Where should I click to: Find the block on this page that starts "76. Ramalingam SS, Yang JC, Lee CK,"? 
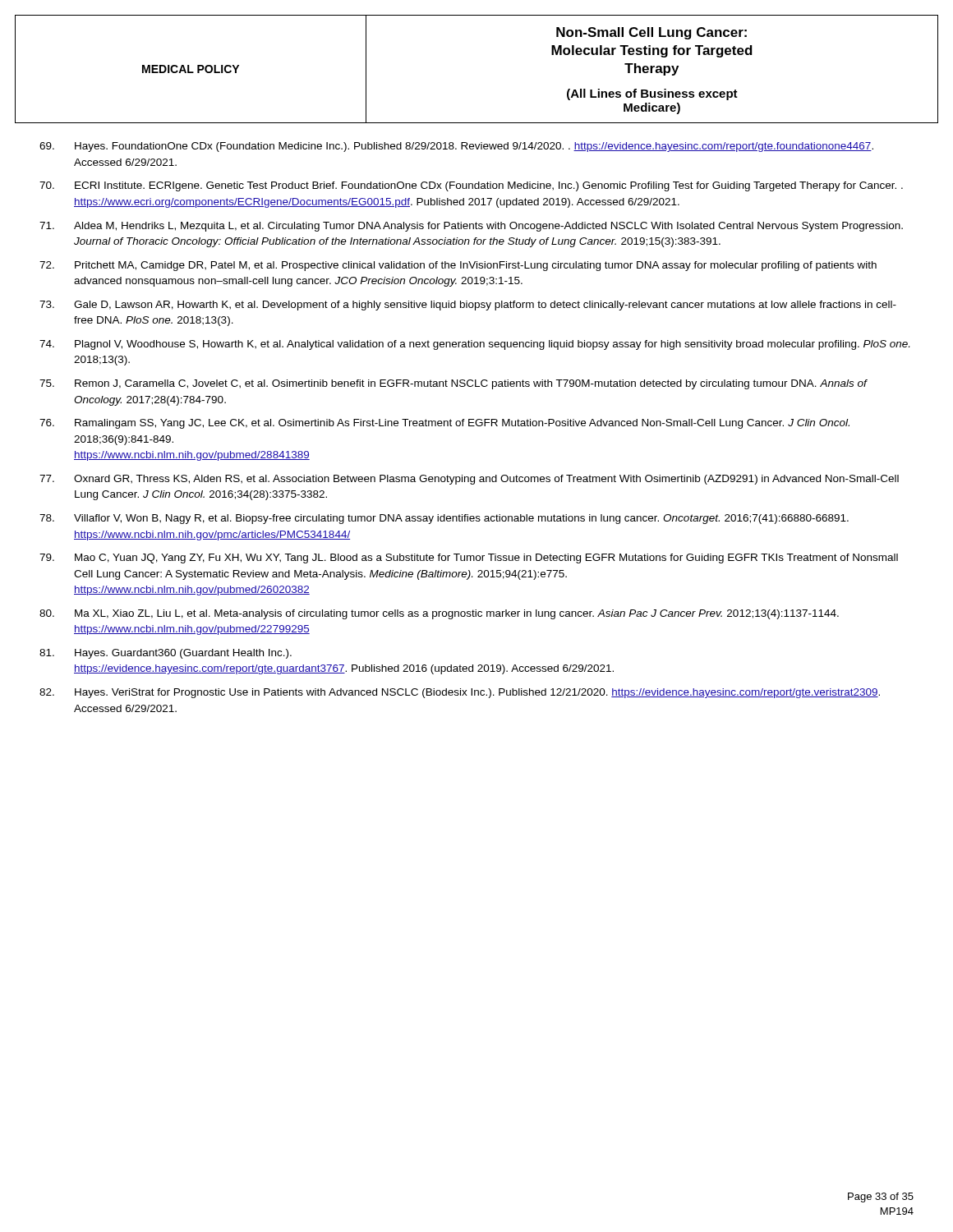(444, 424)
